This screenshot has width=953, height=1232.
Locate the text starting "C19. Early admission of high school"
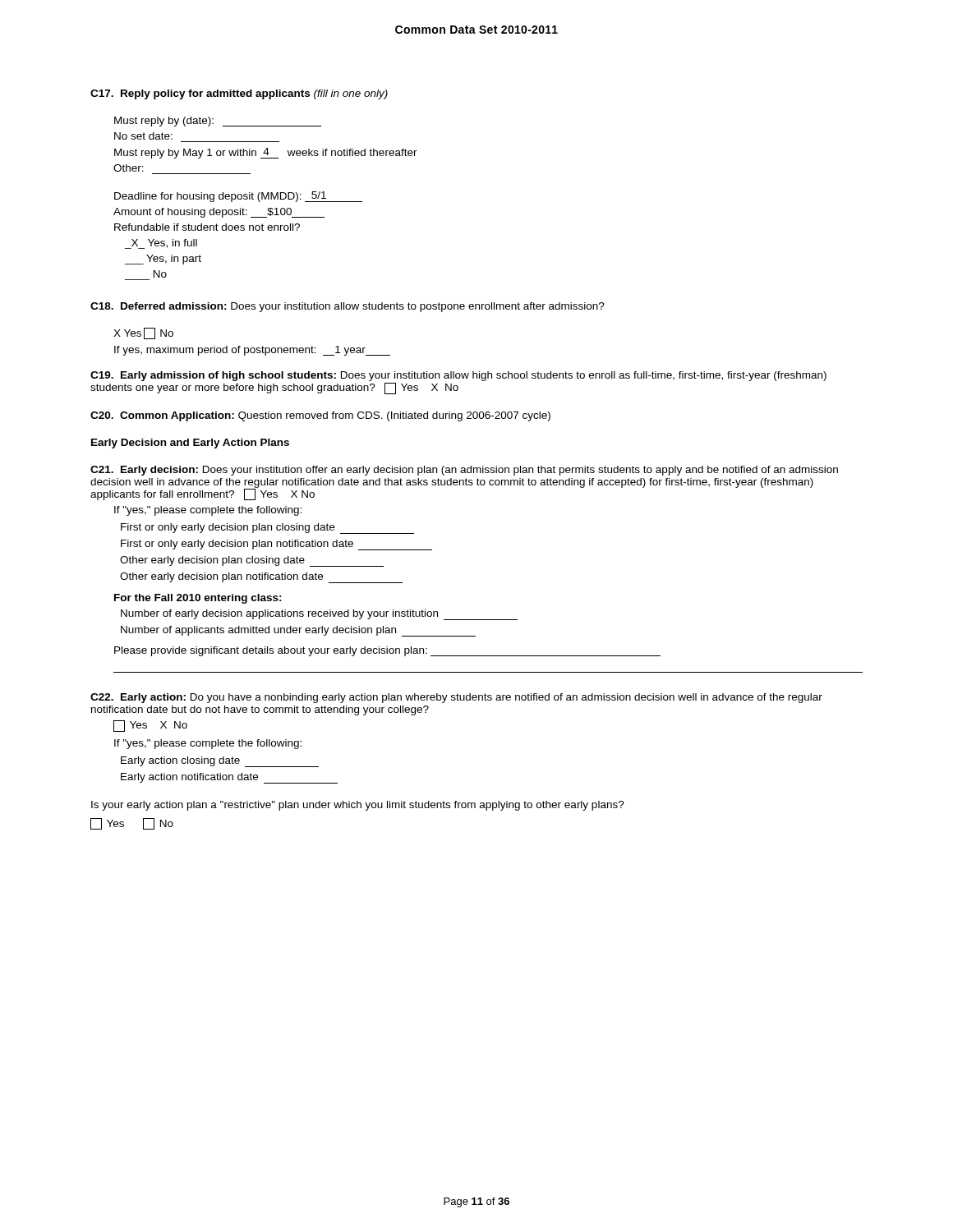click(x=476, y=382)
